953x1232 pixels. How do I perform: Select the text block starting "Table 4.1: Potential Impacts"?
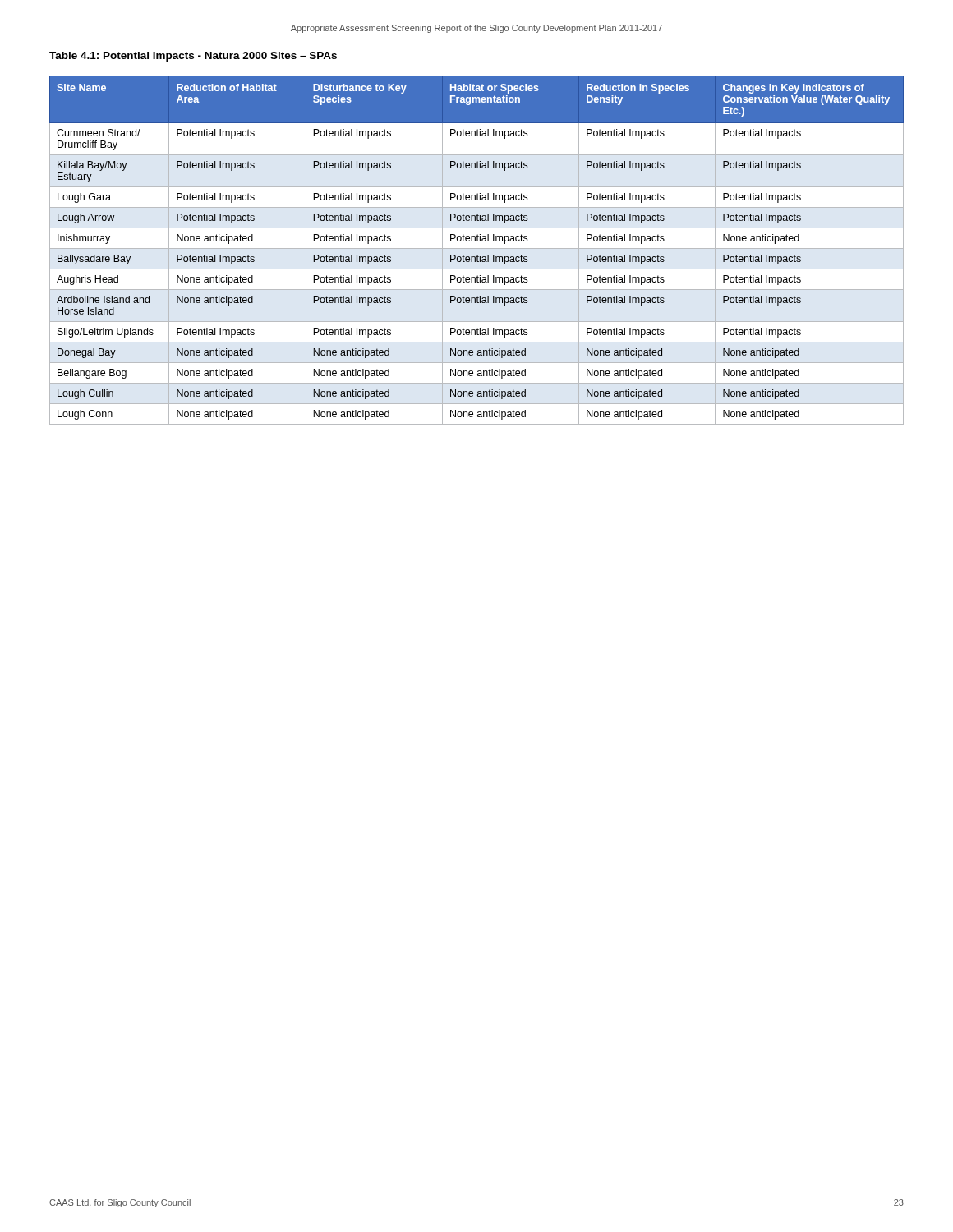(x=193, y=55)
